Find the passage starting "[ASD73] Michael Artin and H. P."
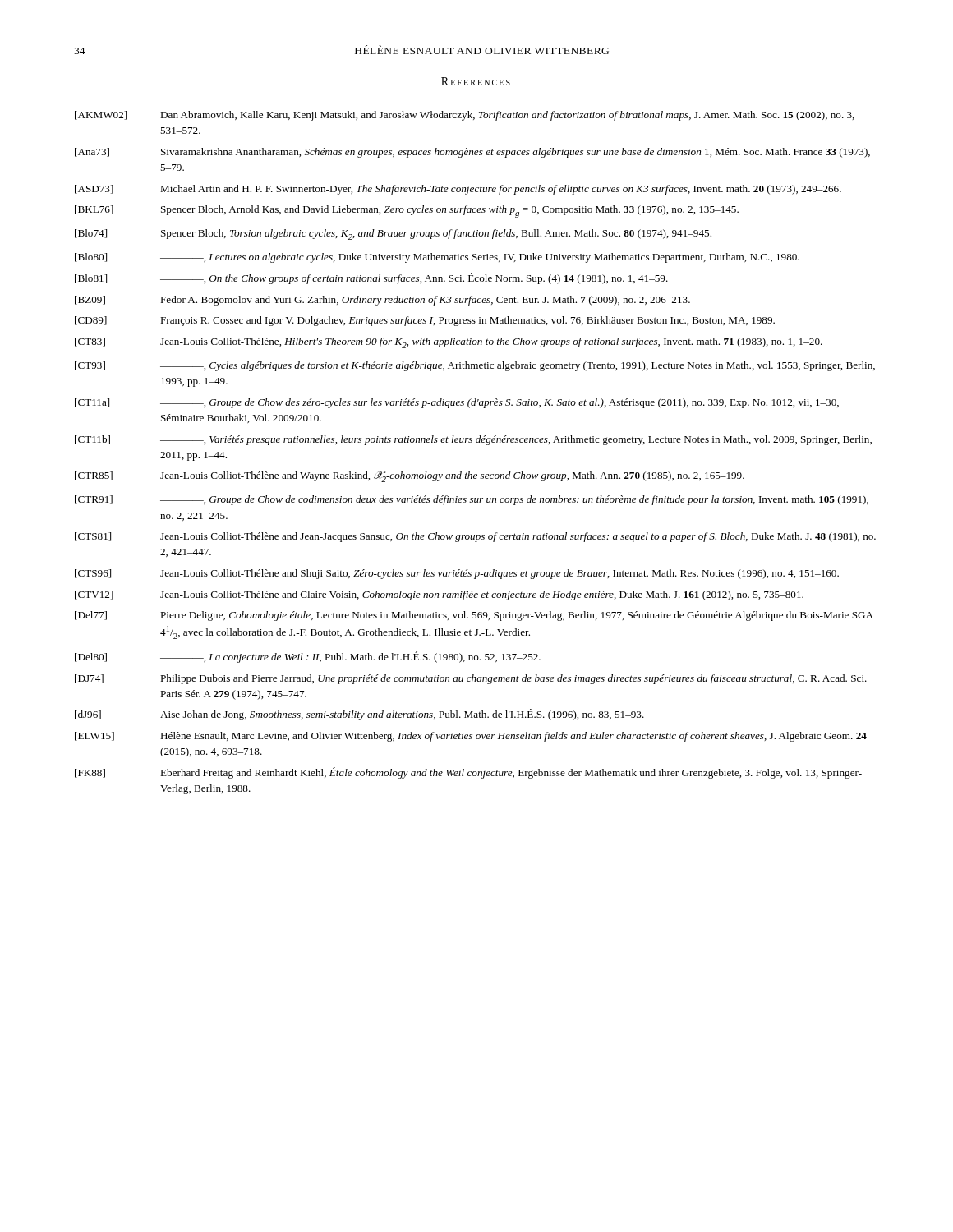Image resolution: width=953 pixels, height=1232 pixels. point(476,188)
